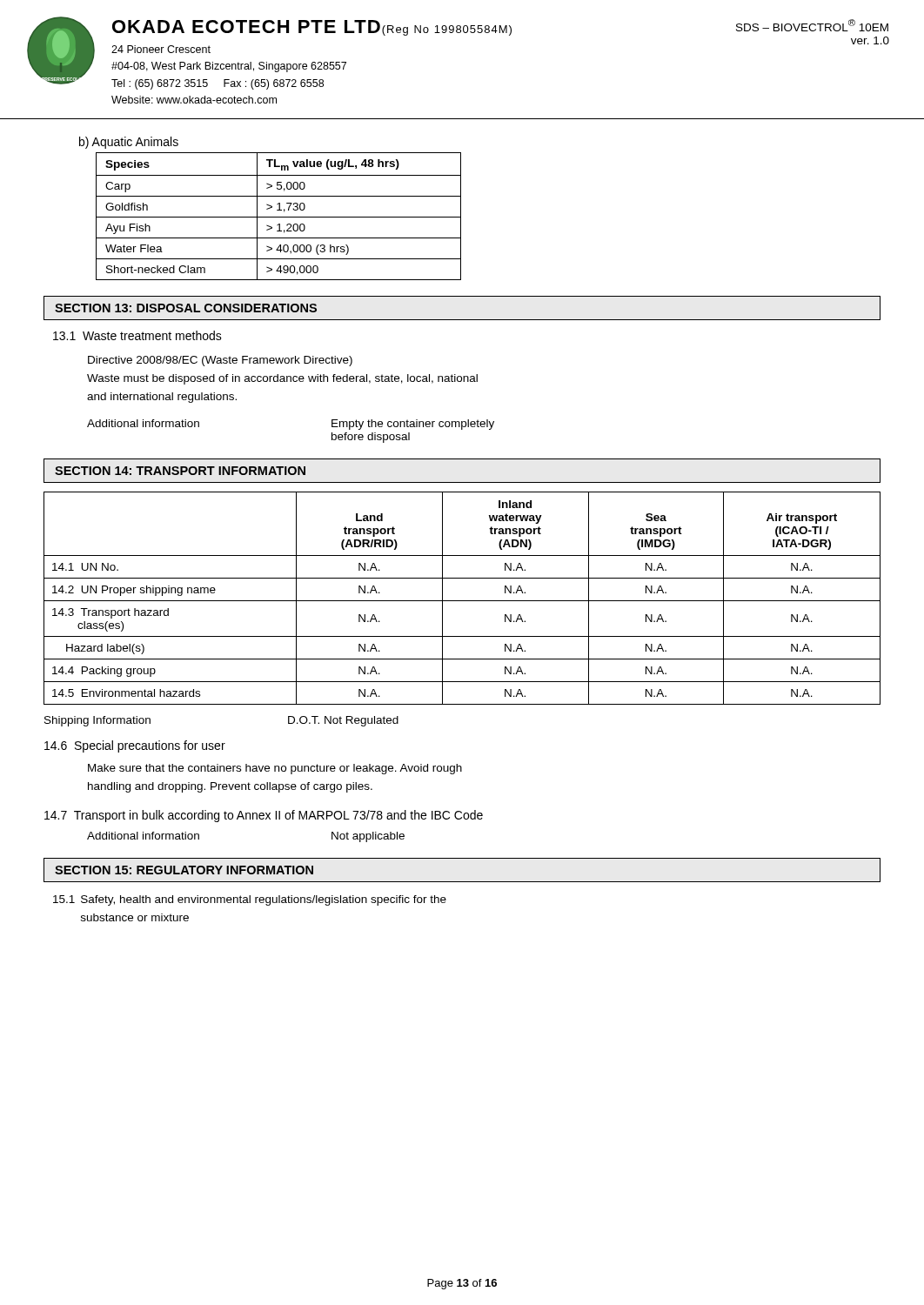Navigate to the block starting "SECTION 13: DISPOSAL"
This screenshot has width=924, height=1305.
tap(186, 308)
